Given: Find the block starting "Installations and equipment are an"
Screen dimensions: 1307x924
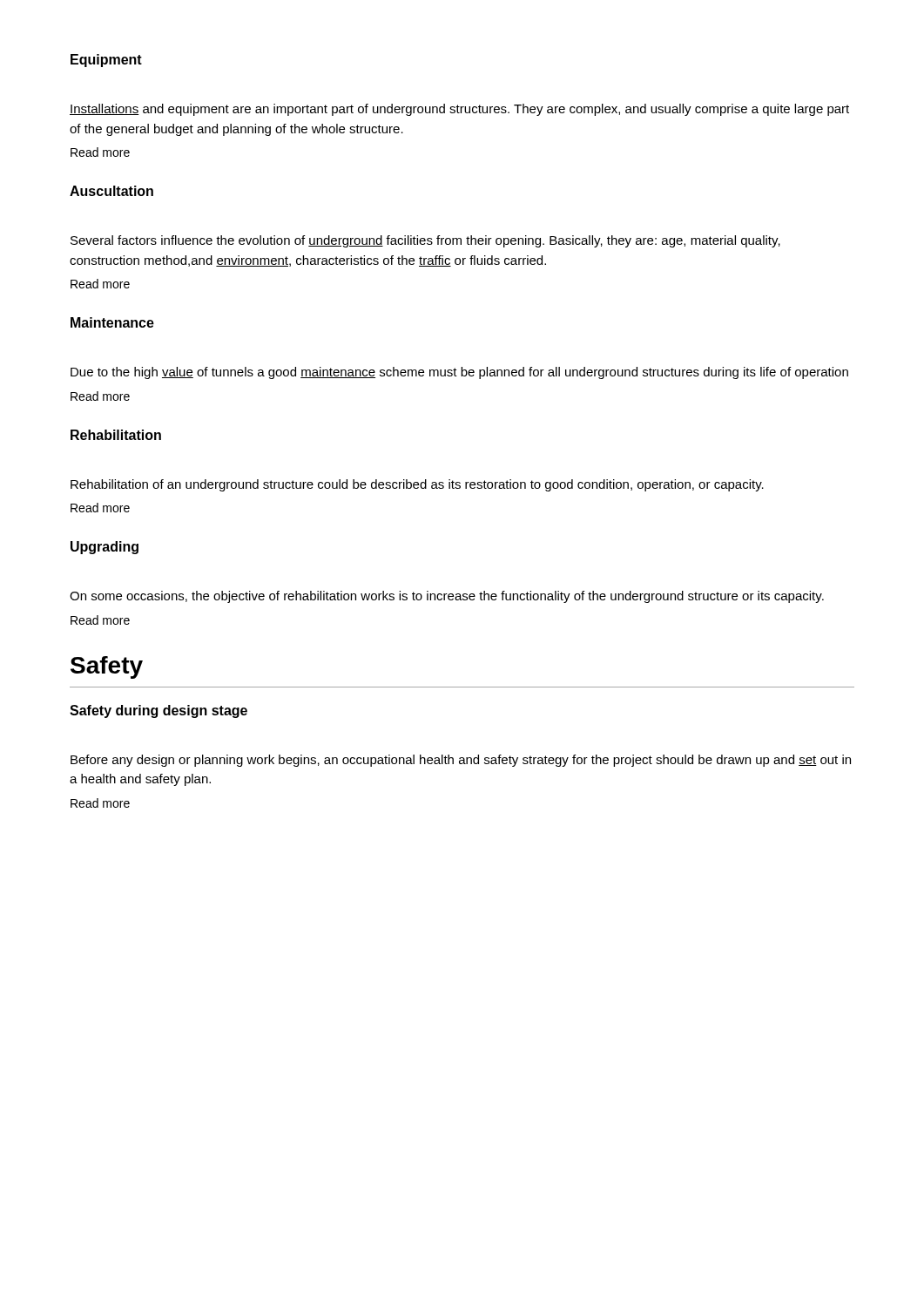Looking at the screenshot, I should tap(460, 118).
